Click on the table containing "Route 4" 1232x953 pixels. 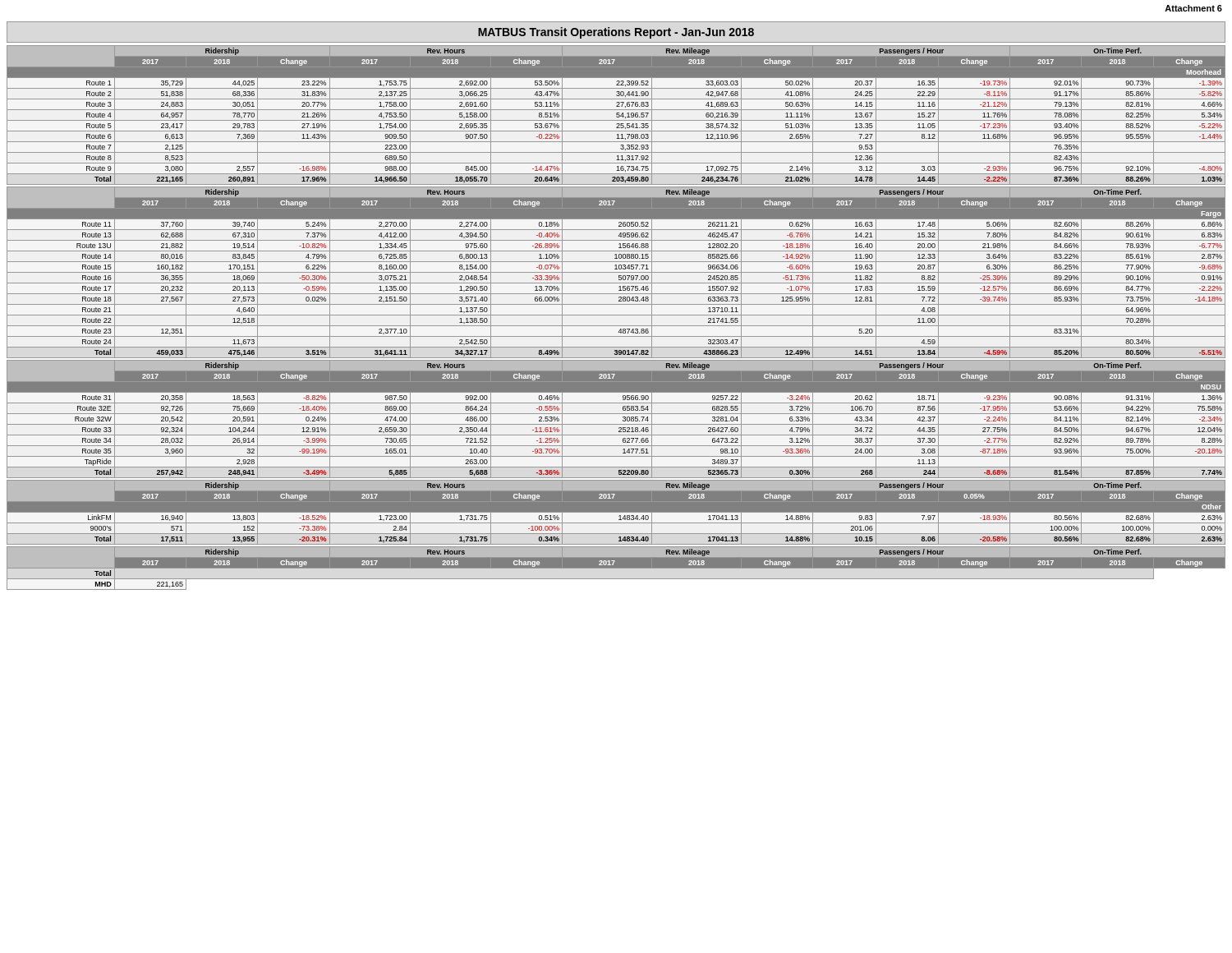tap(616, 115)
